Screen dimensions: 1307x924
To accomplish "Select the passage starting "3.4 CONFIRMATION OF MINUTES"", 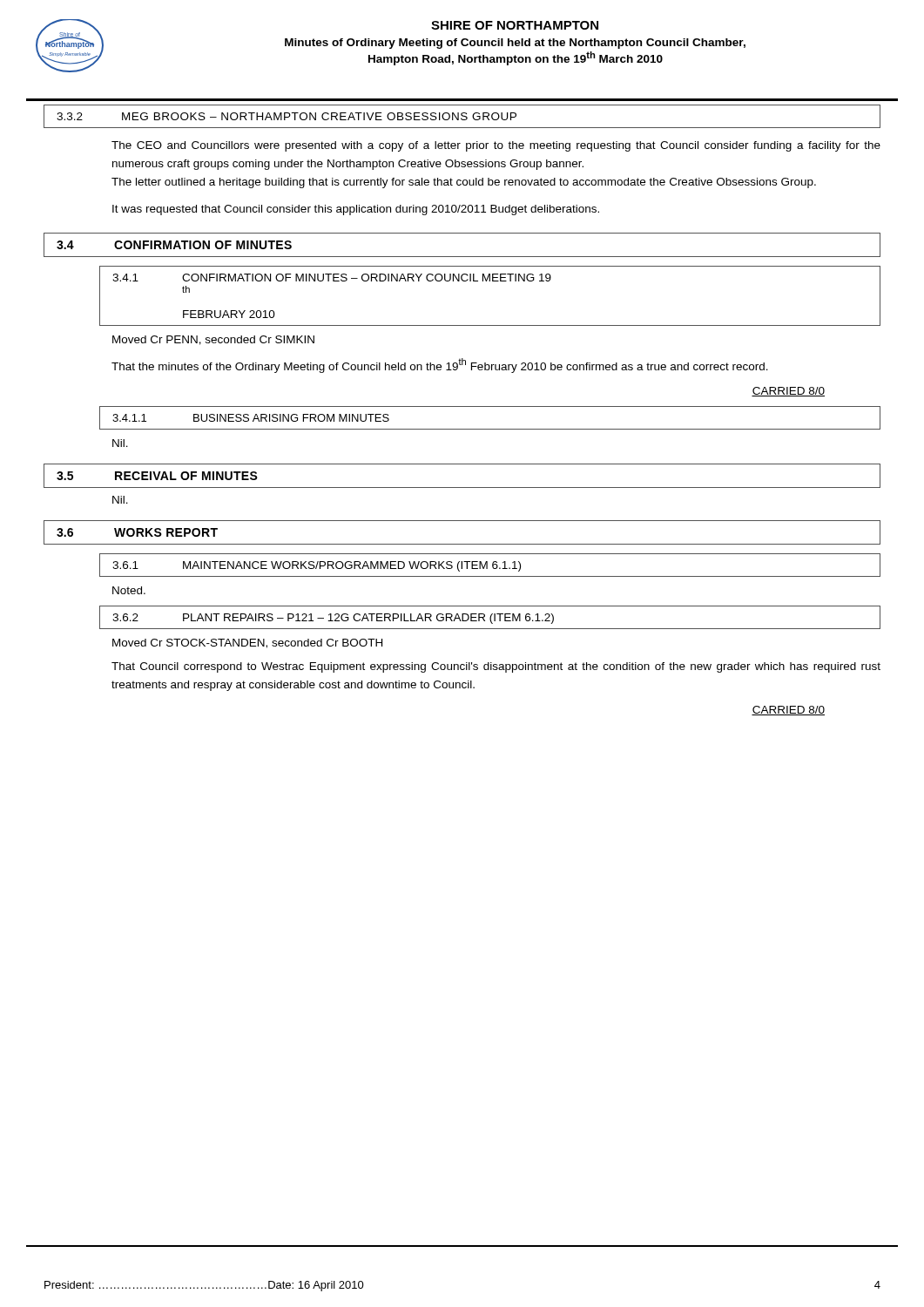I will click(172, 245).
